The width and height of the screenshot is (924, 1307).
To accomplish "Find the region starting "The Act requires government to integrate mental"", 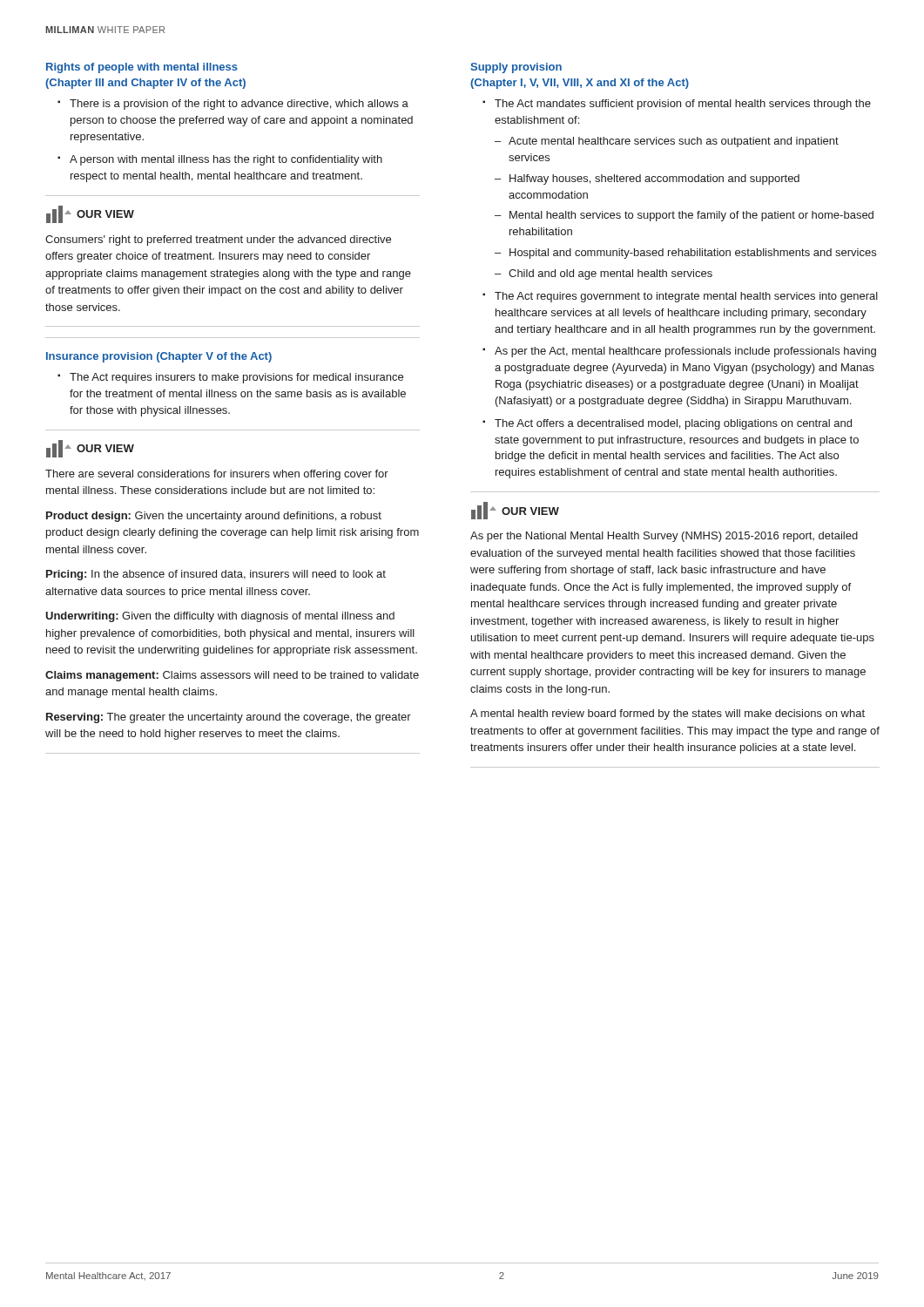I will pos(686,312).
